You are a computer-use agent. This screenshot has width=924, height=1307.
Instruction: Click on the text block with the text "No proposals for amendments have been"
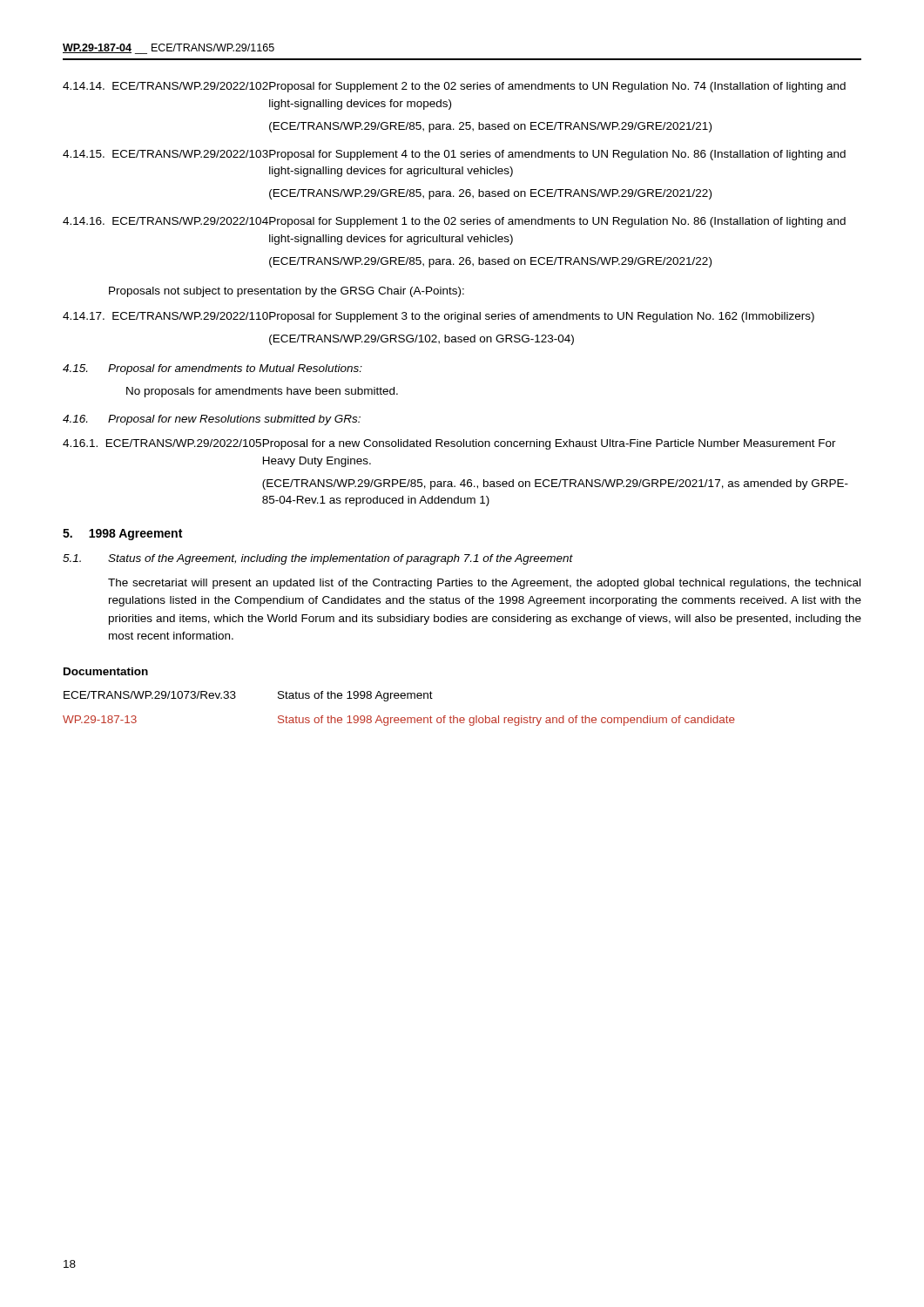click(x=262, y=391)
